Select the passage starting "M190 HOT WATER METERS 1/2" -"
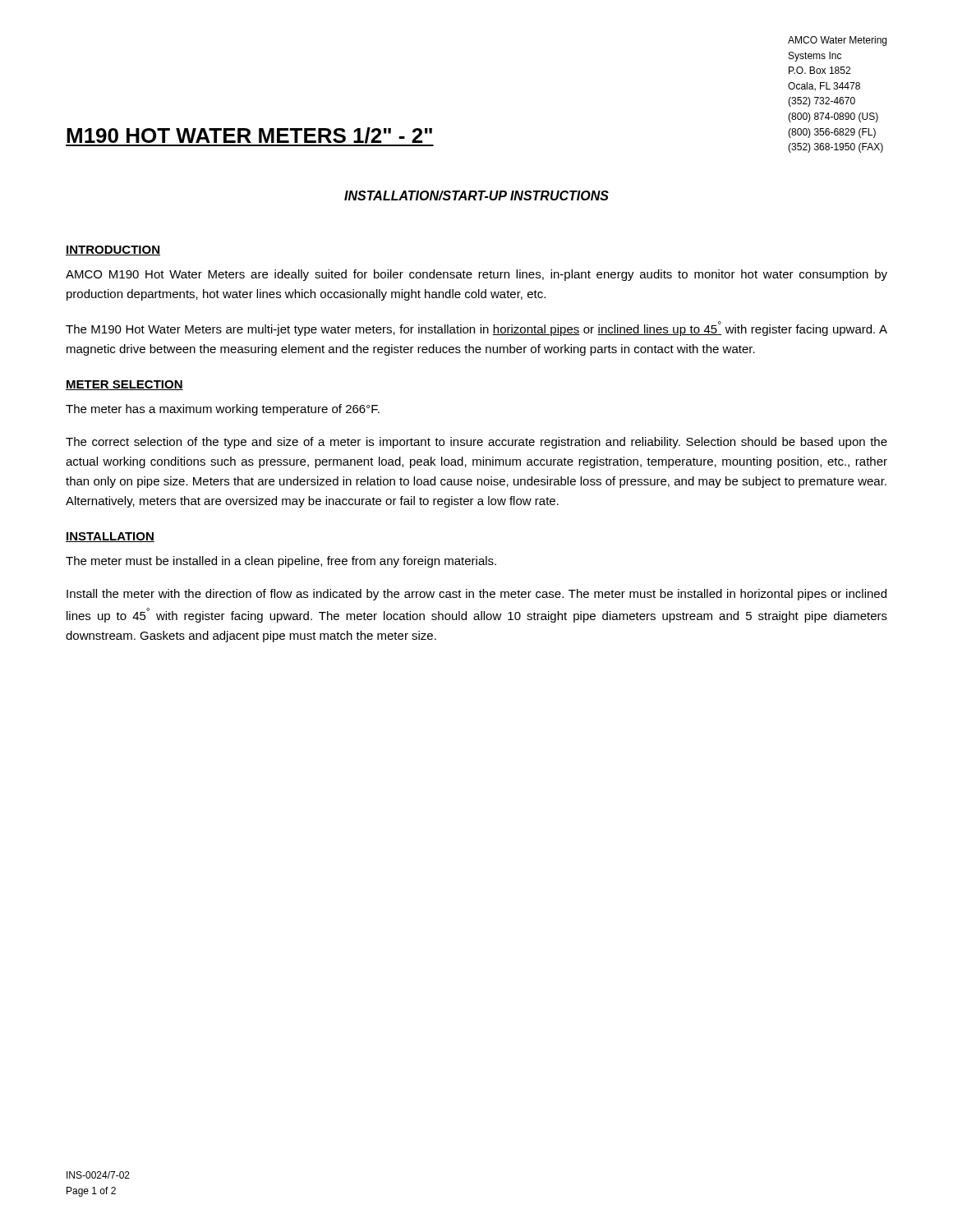Viewport: 953px width, 1232px height. 250,136
